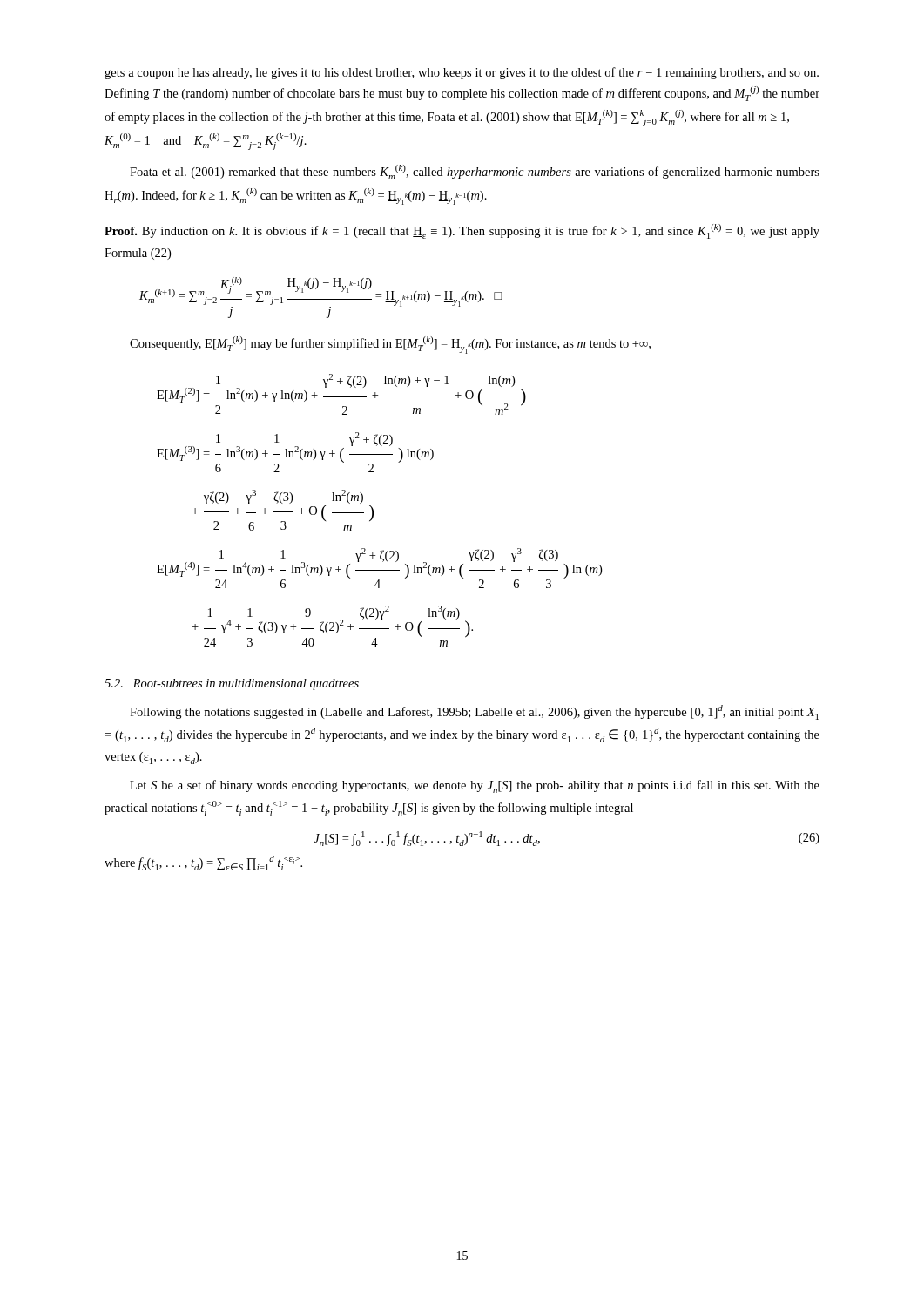Click the passage that begins "Following the notations suggested"
924x1307 pixels.
462,734
